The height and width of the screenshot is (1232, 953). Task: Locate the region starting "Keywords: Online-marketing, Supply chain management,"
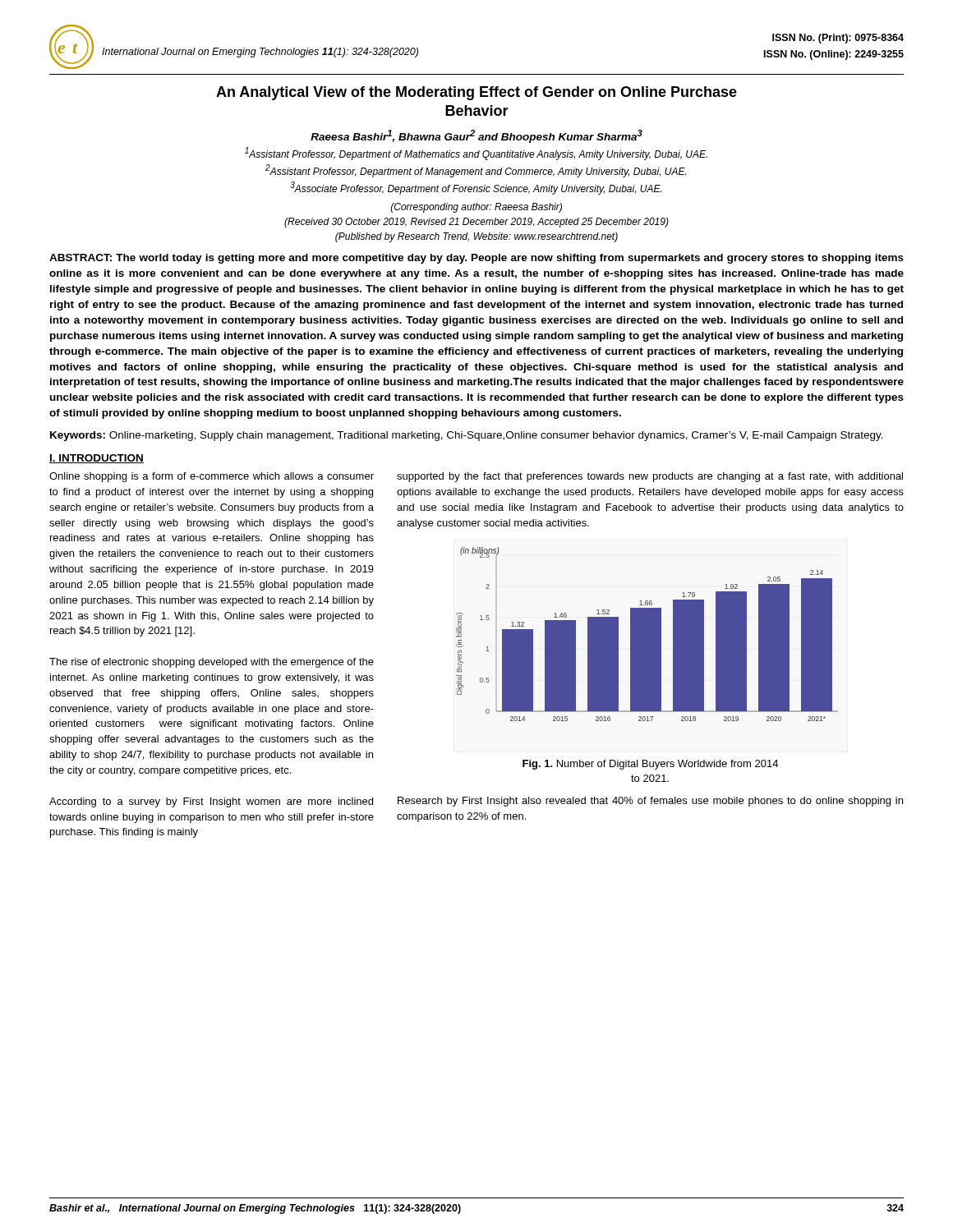466,435
